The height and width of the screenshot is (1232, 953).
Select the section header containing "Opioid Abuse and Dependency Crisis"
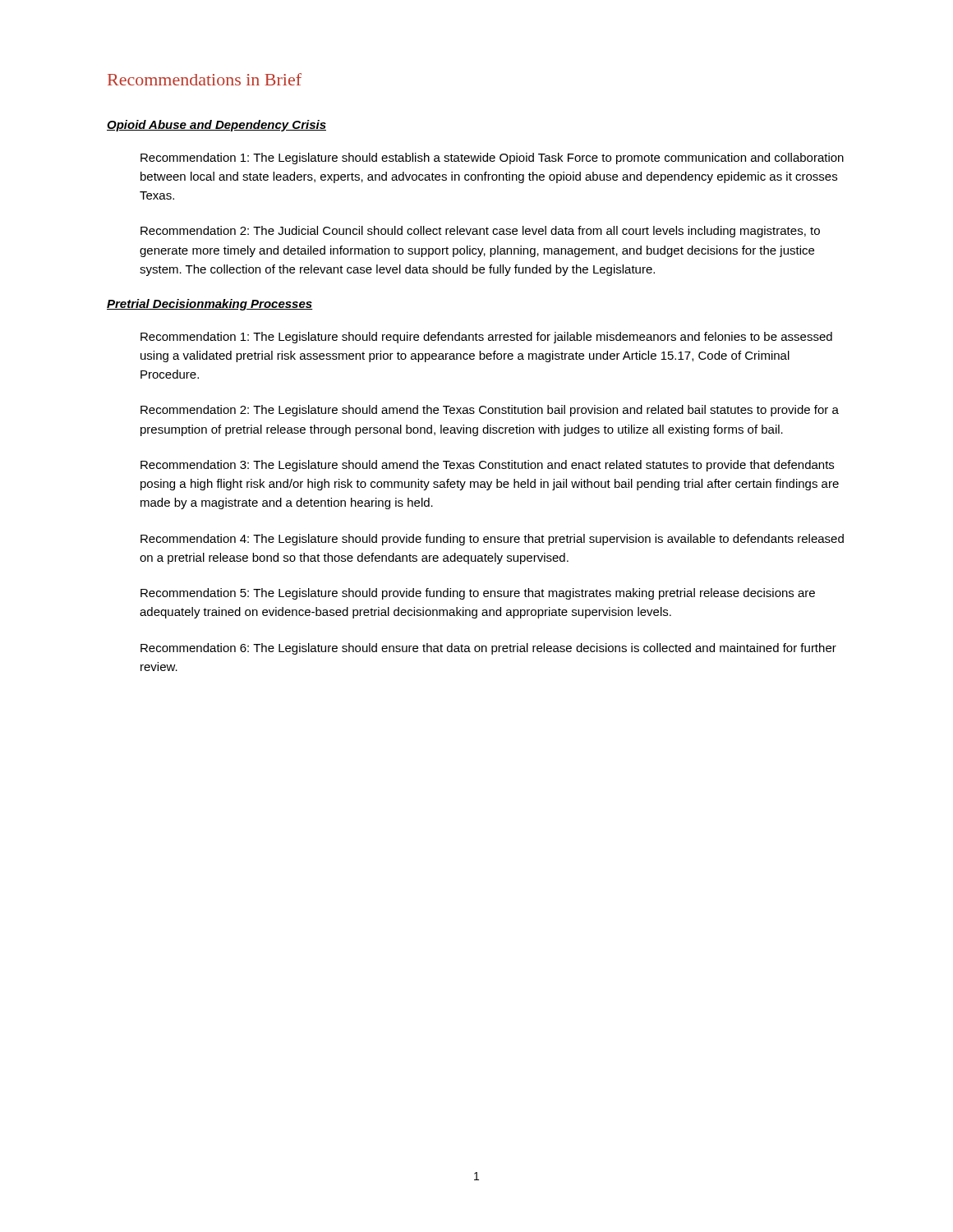tap(216, 126)
